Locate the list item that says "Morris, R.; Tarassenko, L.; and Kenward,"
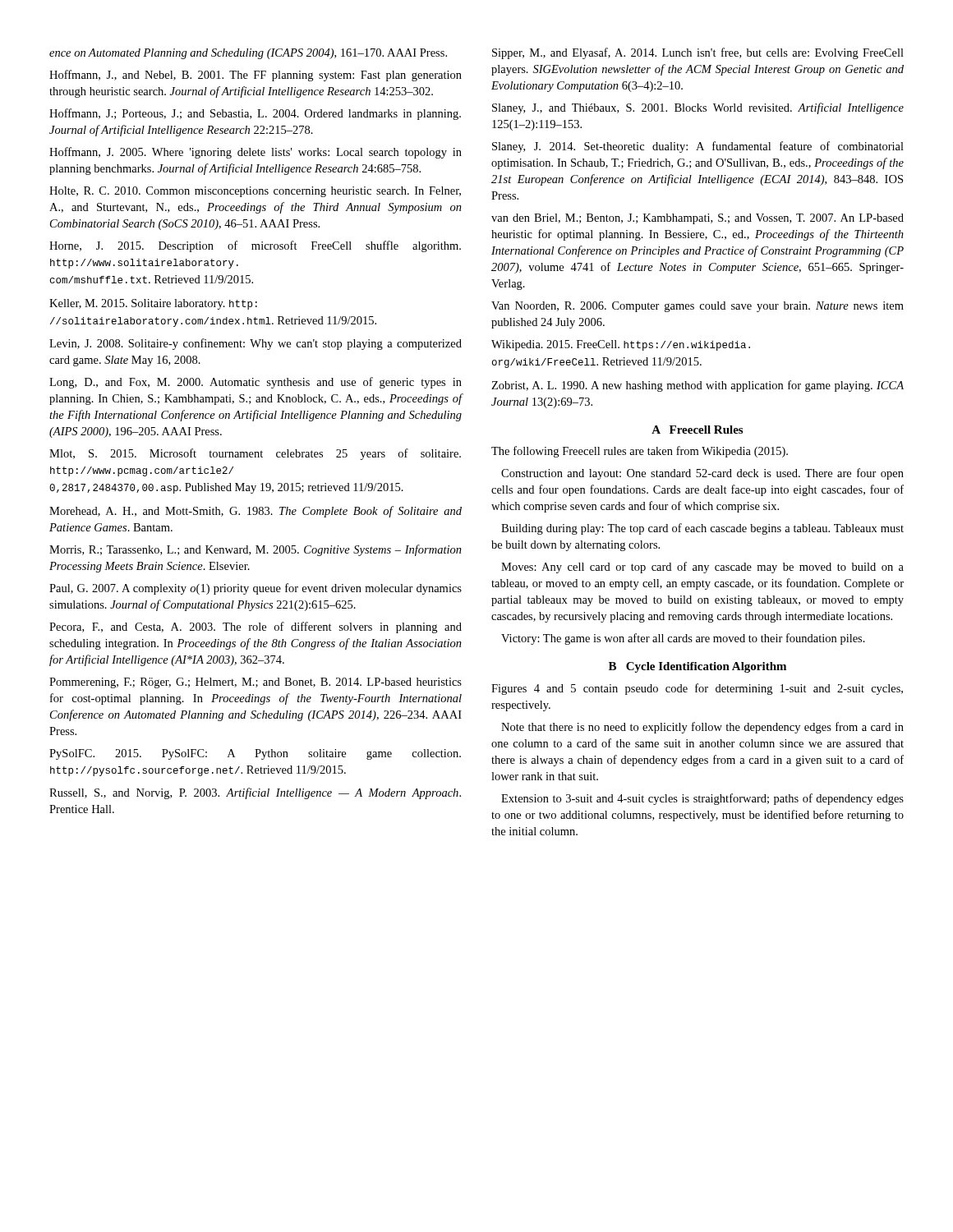This screenshot has height=1232, width=953. [255, 557]
